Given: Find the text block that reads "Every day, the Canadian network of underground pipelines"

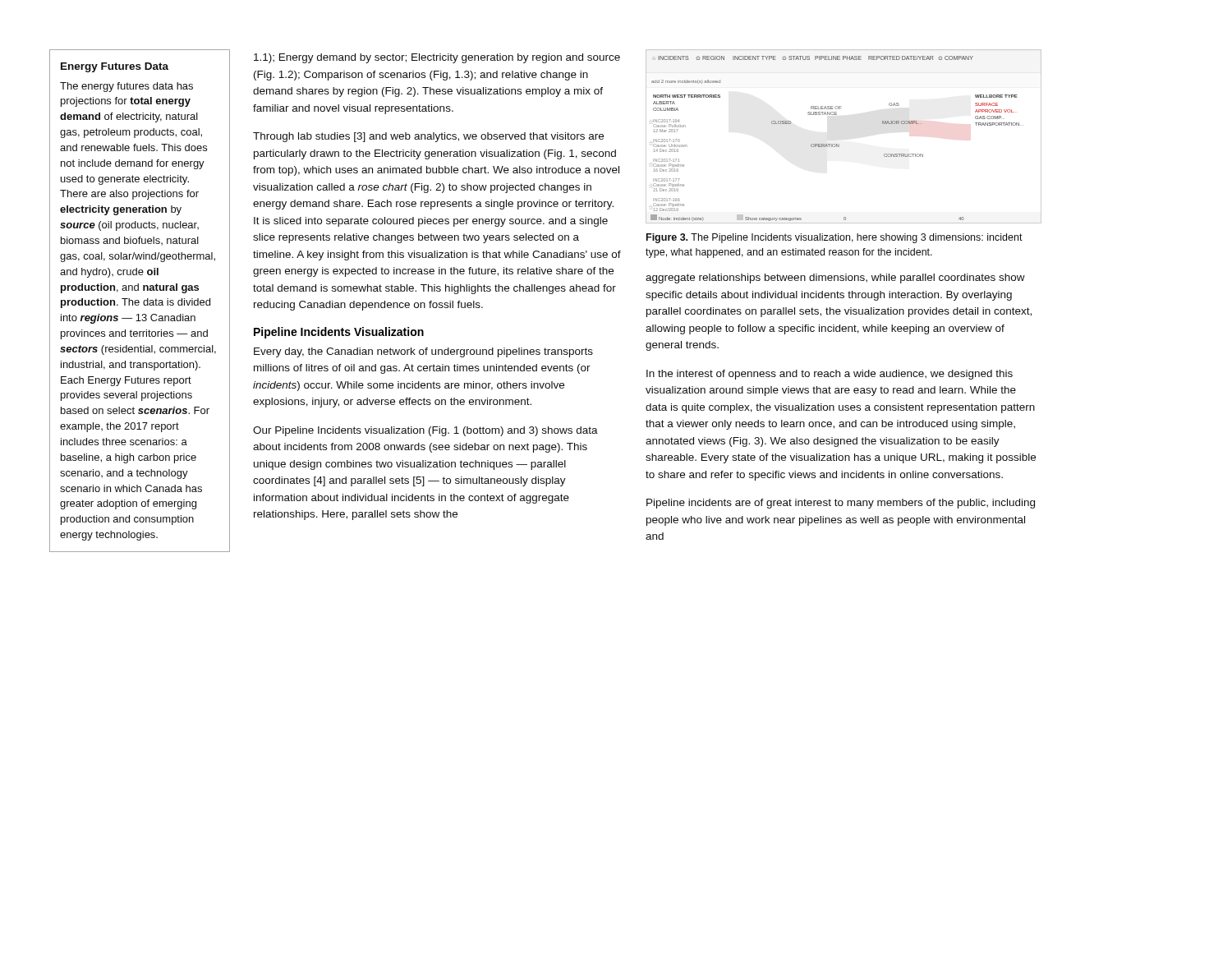Looking at the screenshot, I should (x=423, y=376).
